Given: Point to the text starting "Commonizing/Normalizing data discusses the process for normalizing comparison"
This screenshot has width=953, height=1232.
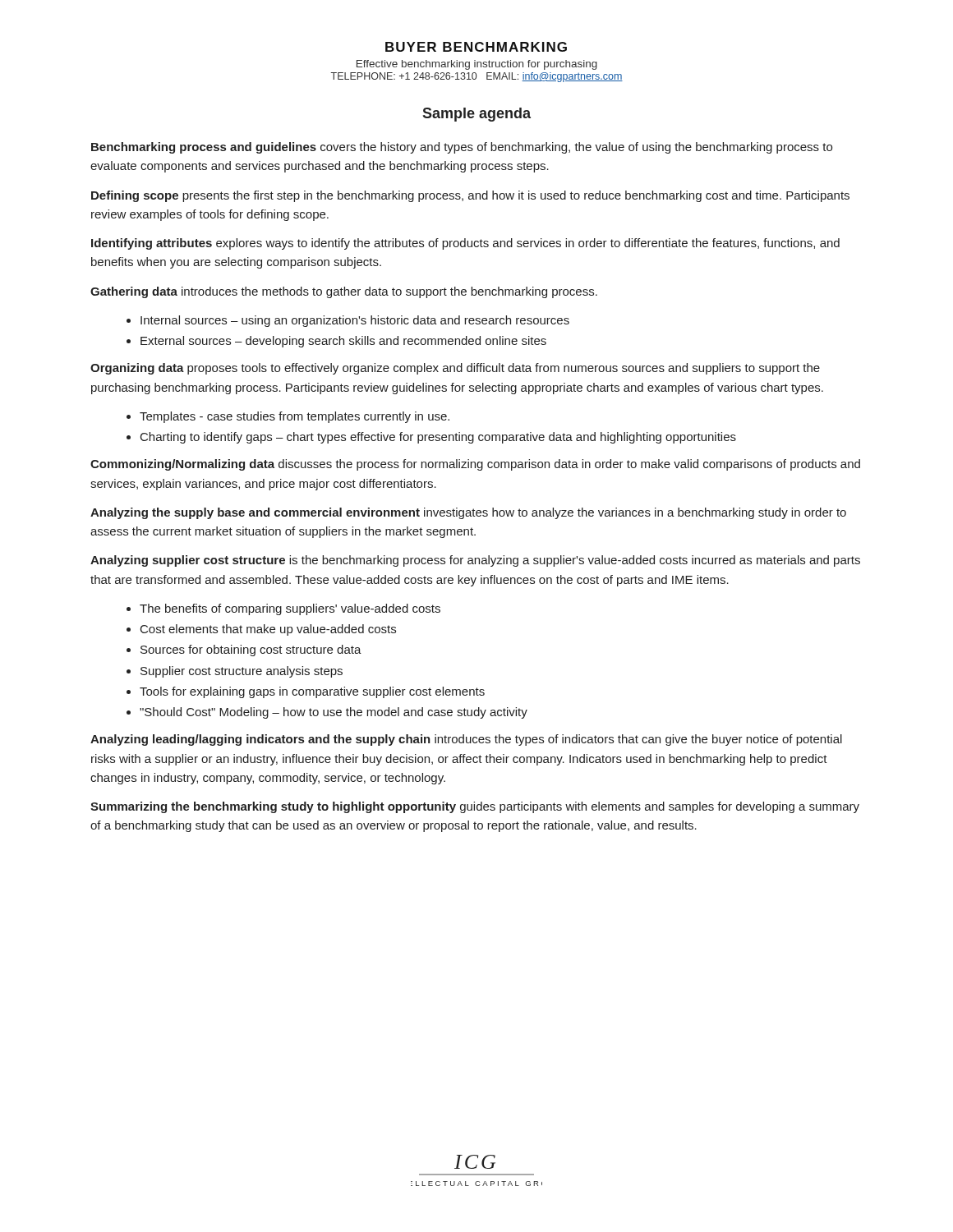Looking at the screenshot, I should click(476, 473).
